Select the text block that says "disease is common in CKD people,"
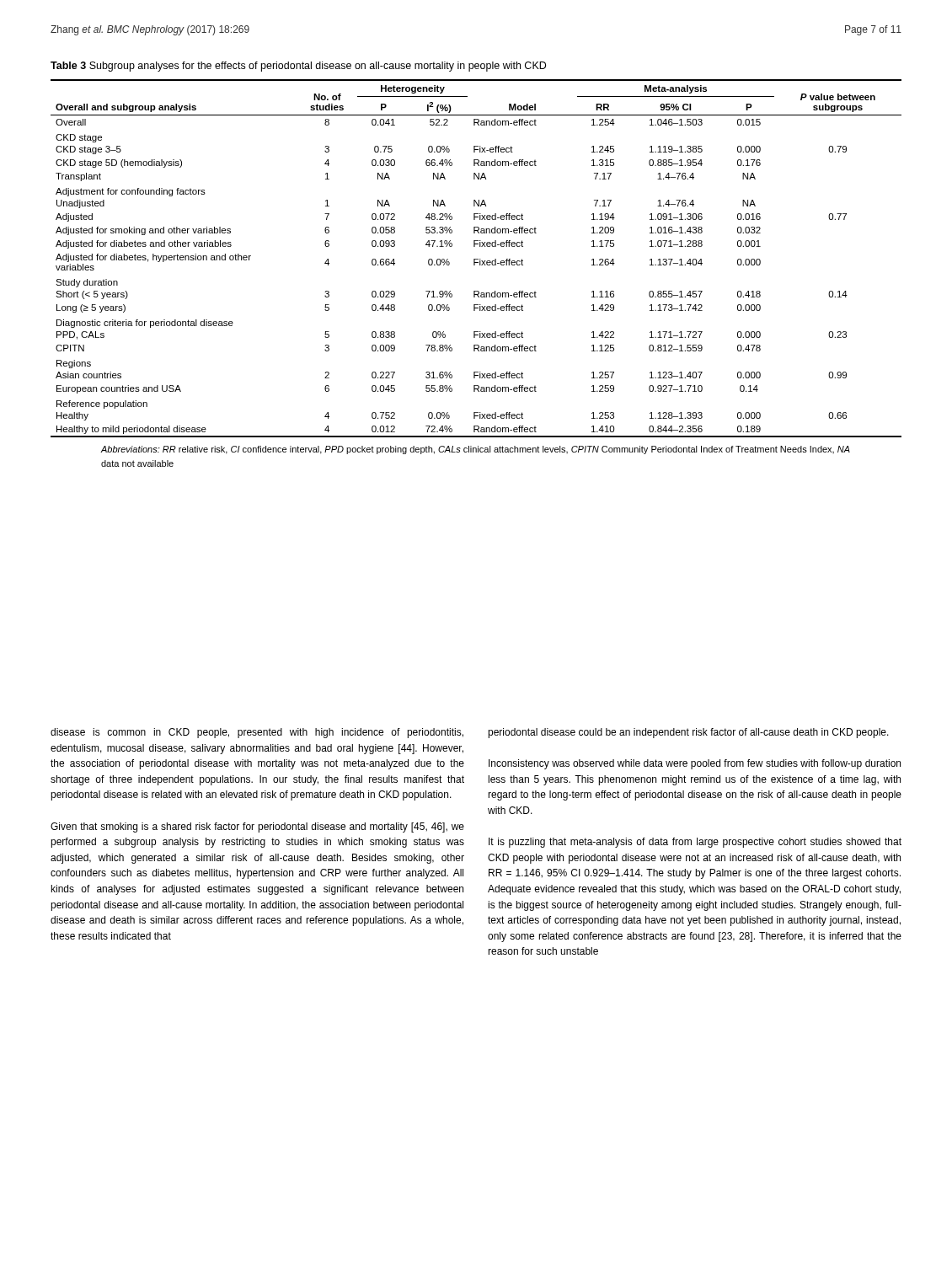The image size is (952, 1264). tap(257, 764)
